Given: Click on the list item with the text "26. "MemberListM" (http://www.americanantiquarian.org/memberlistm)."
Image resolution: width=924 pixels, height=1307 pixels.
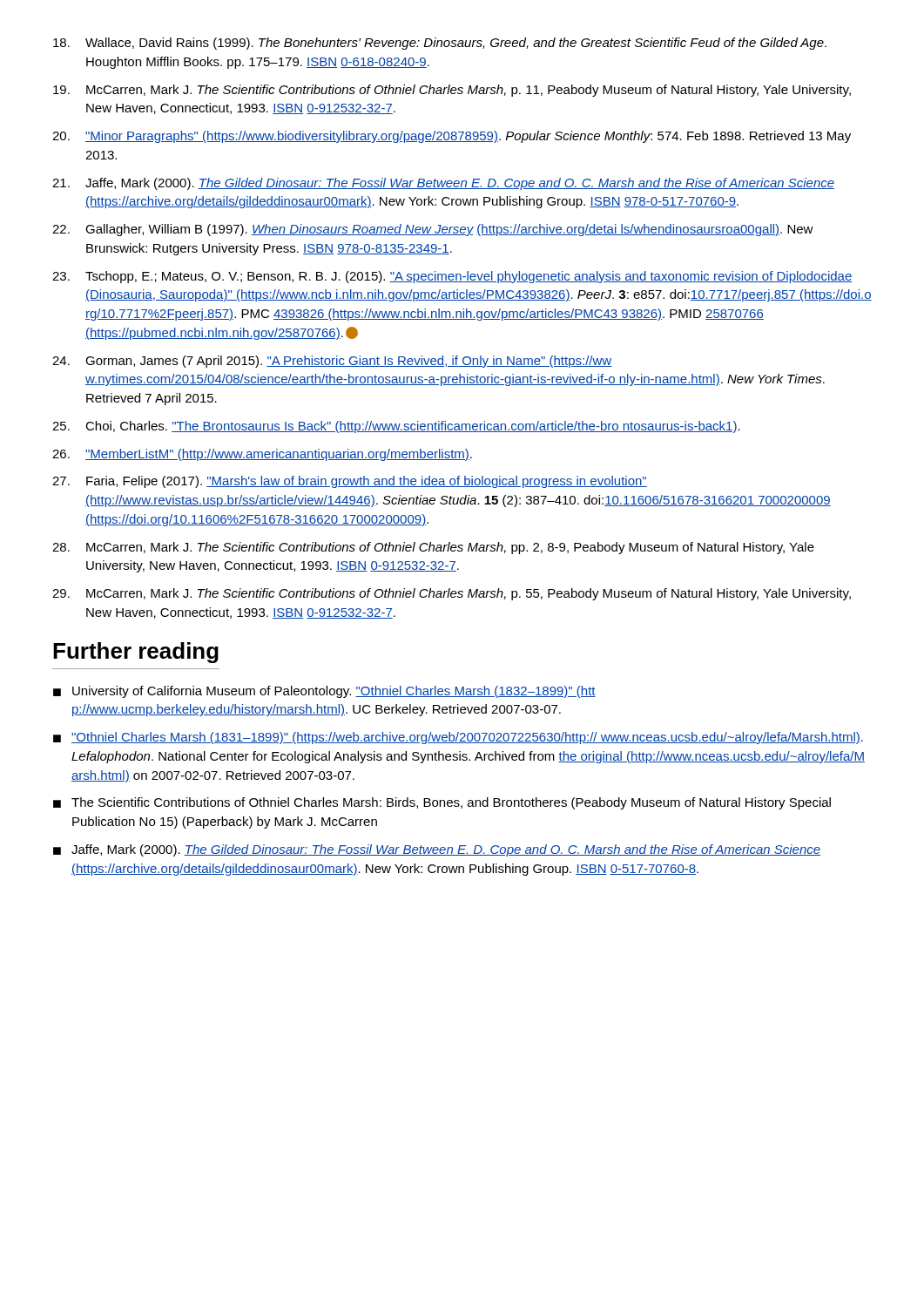Looking at the screenshot, I should pos(462,453).
